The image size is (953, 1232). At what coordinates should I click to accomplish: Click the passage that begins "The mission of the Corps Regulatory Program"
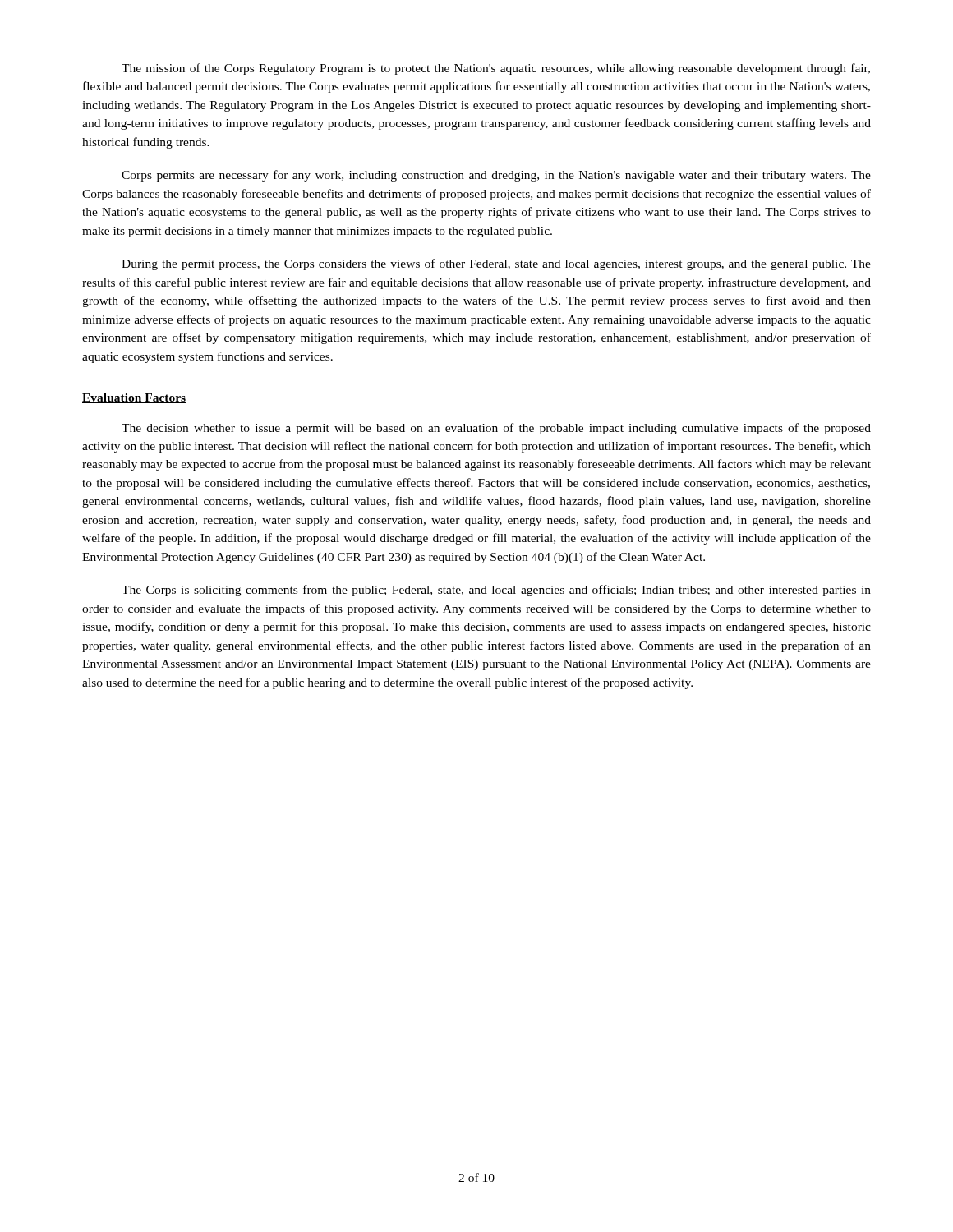pos(476,105)
